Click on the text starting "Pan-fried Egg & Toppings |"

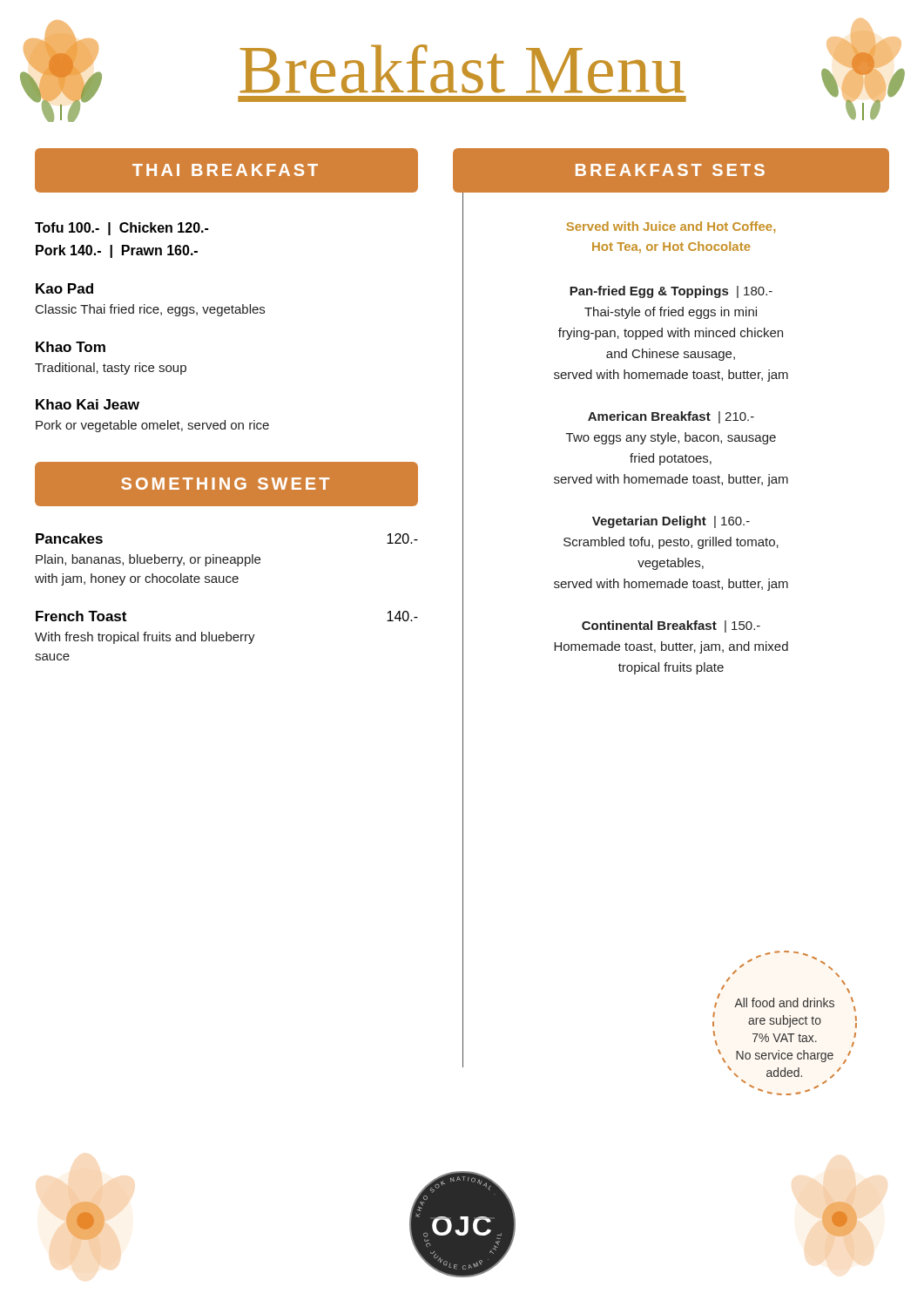point(671,333)
